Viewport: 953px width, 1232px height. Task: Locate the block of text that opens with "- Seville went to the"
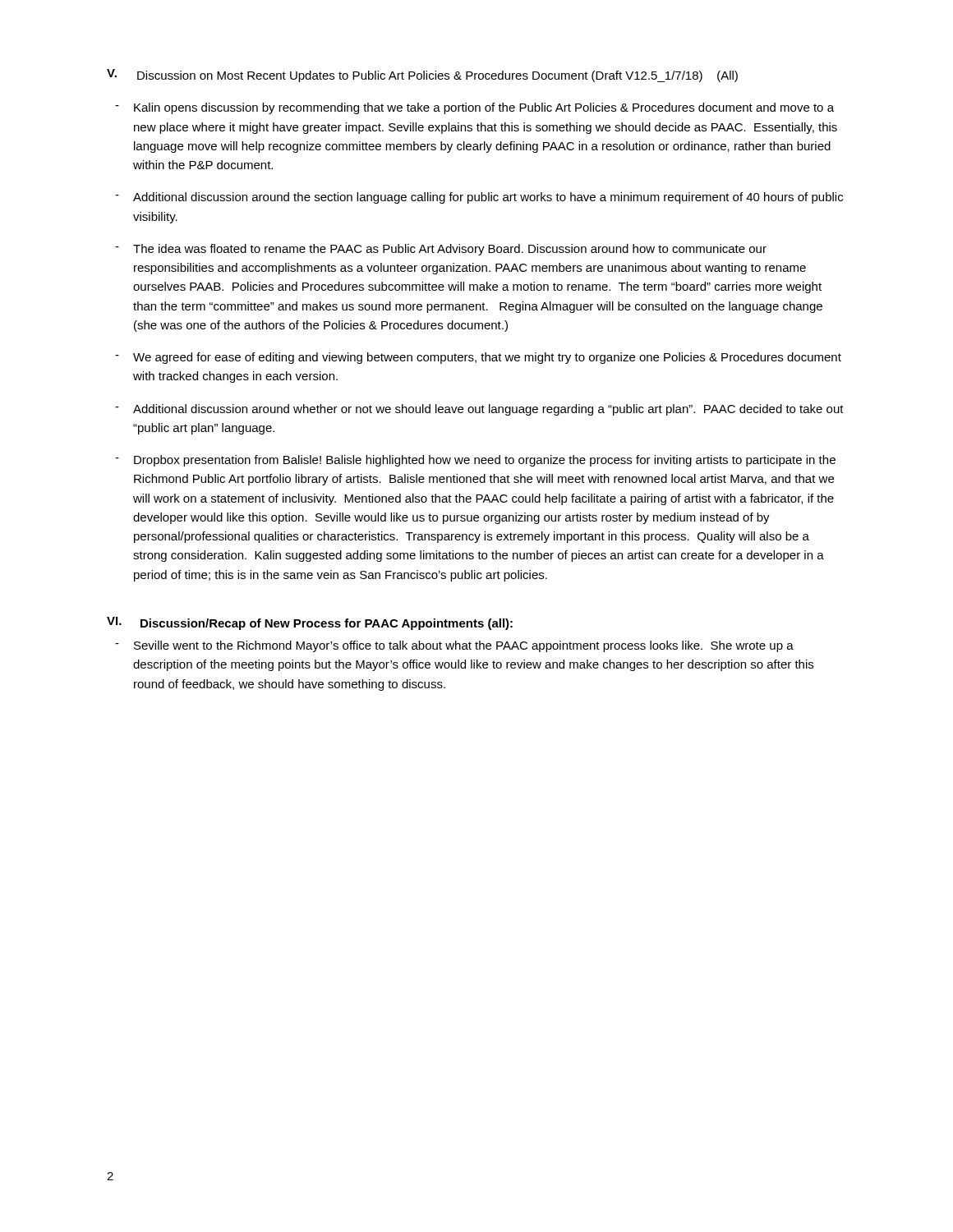(x=481, y=664)
